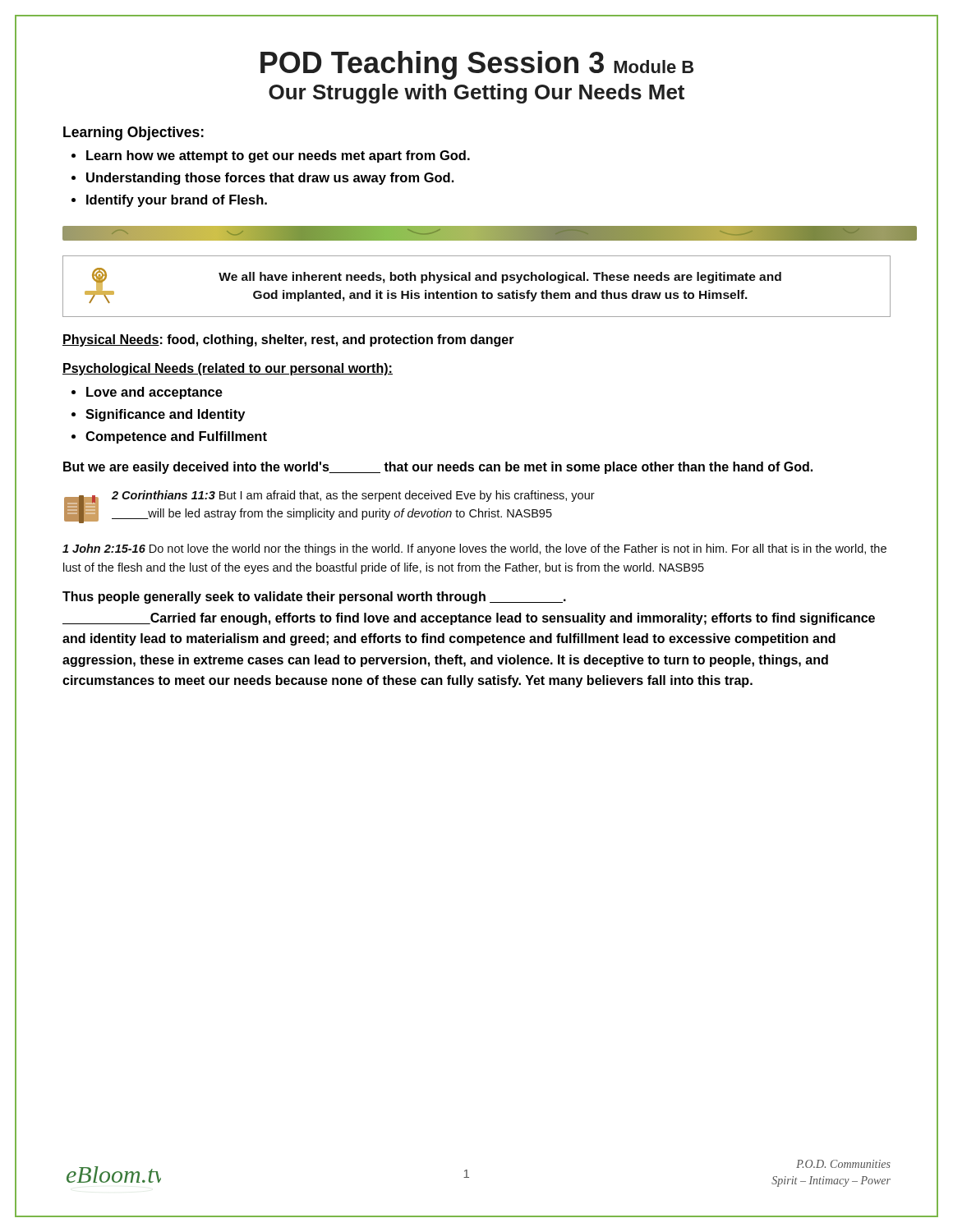Locate the list item that says "Learn how we attempt to get"

pos(278,155)
